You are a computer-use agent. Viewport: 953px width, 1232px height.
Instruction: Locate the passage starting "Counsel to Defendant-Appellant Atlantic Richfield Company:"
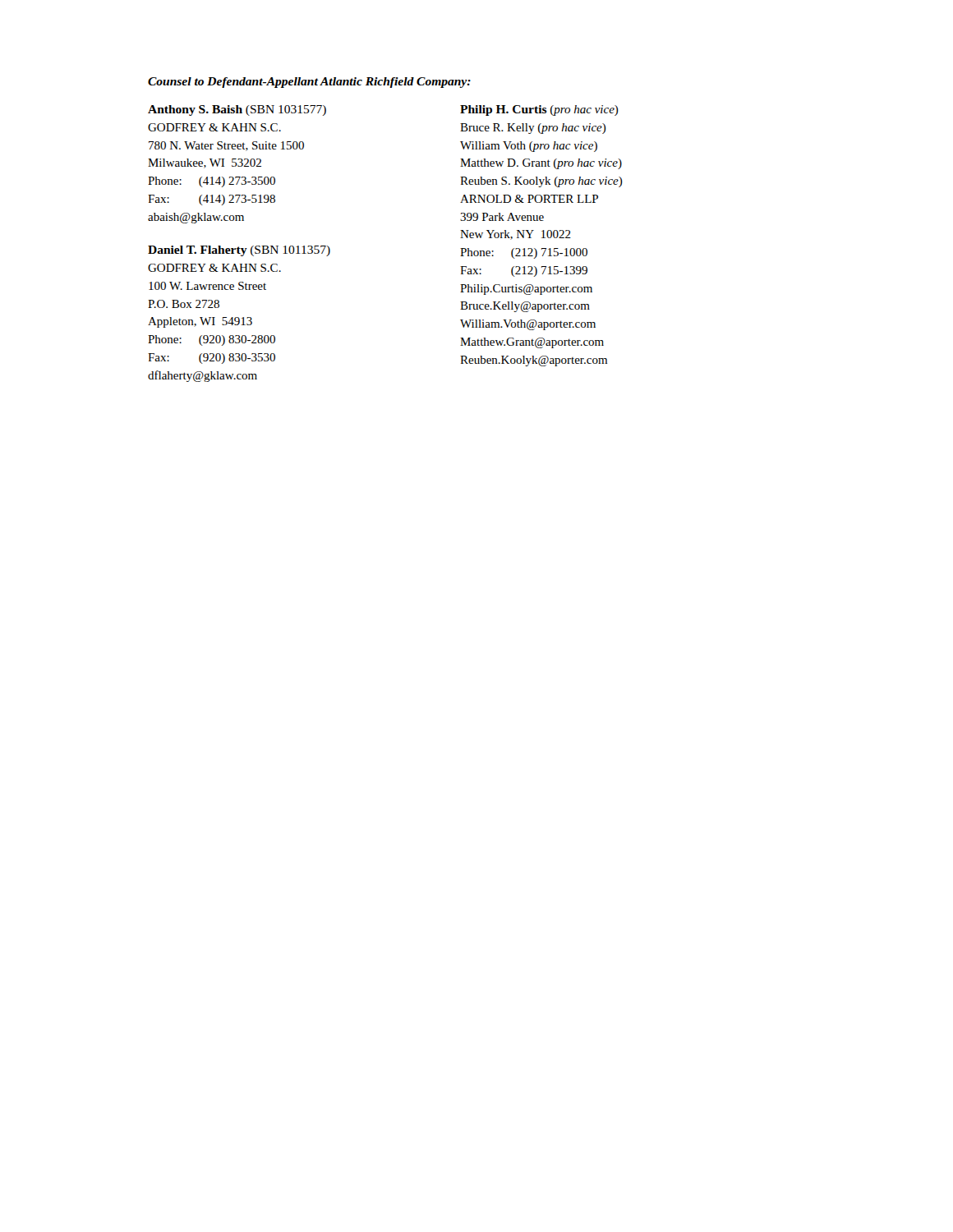pos(309,81)
